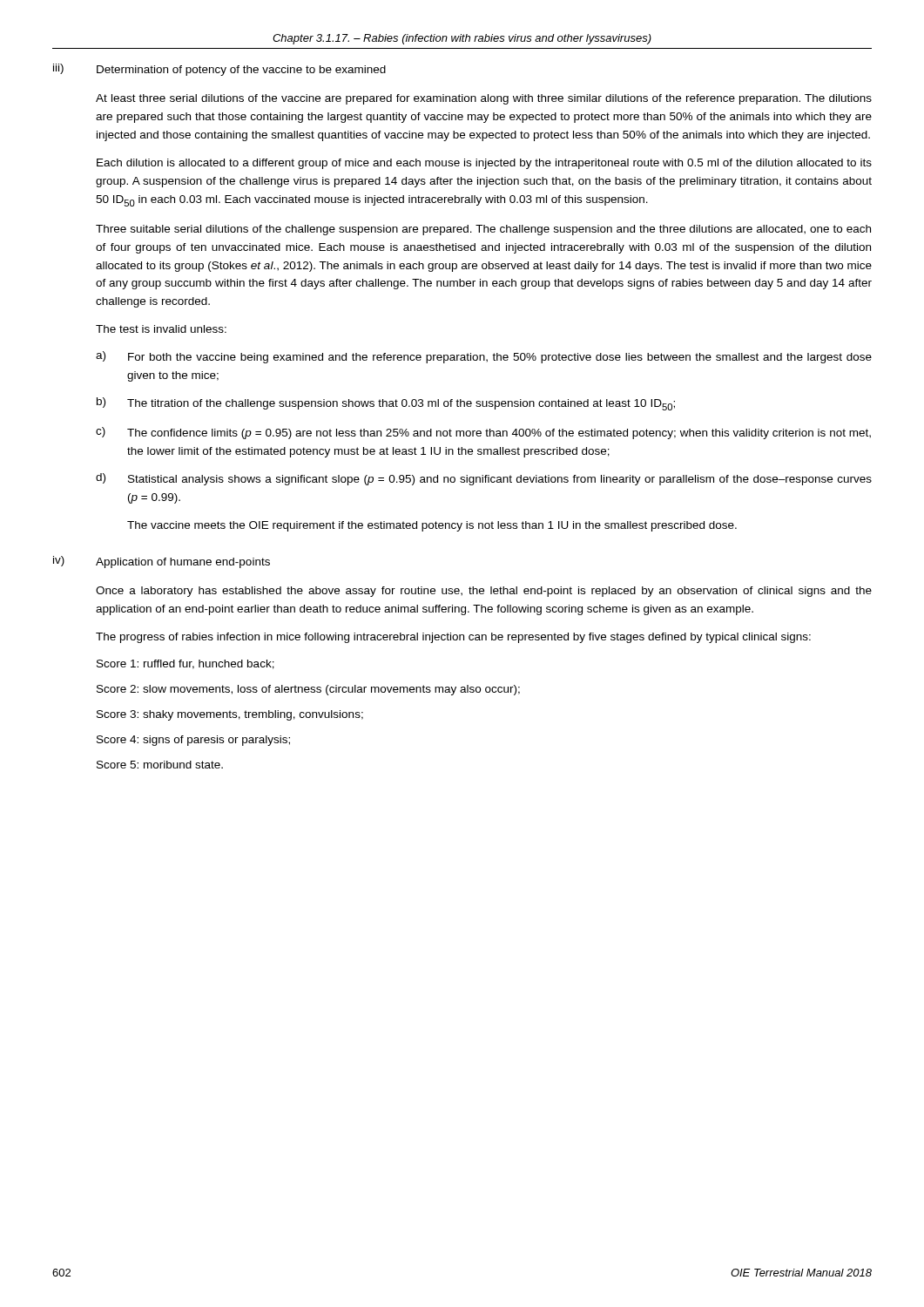Image resolution: width=924 pixels, height=1307 pixels.
Task: Click on the text block that says "The test is invalid"
Action: pyautogui.click(x=161, y=329)
